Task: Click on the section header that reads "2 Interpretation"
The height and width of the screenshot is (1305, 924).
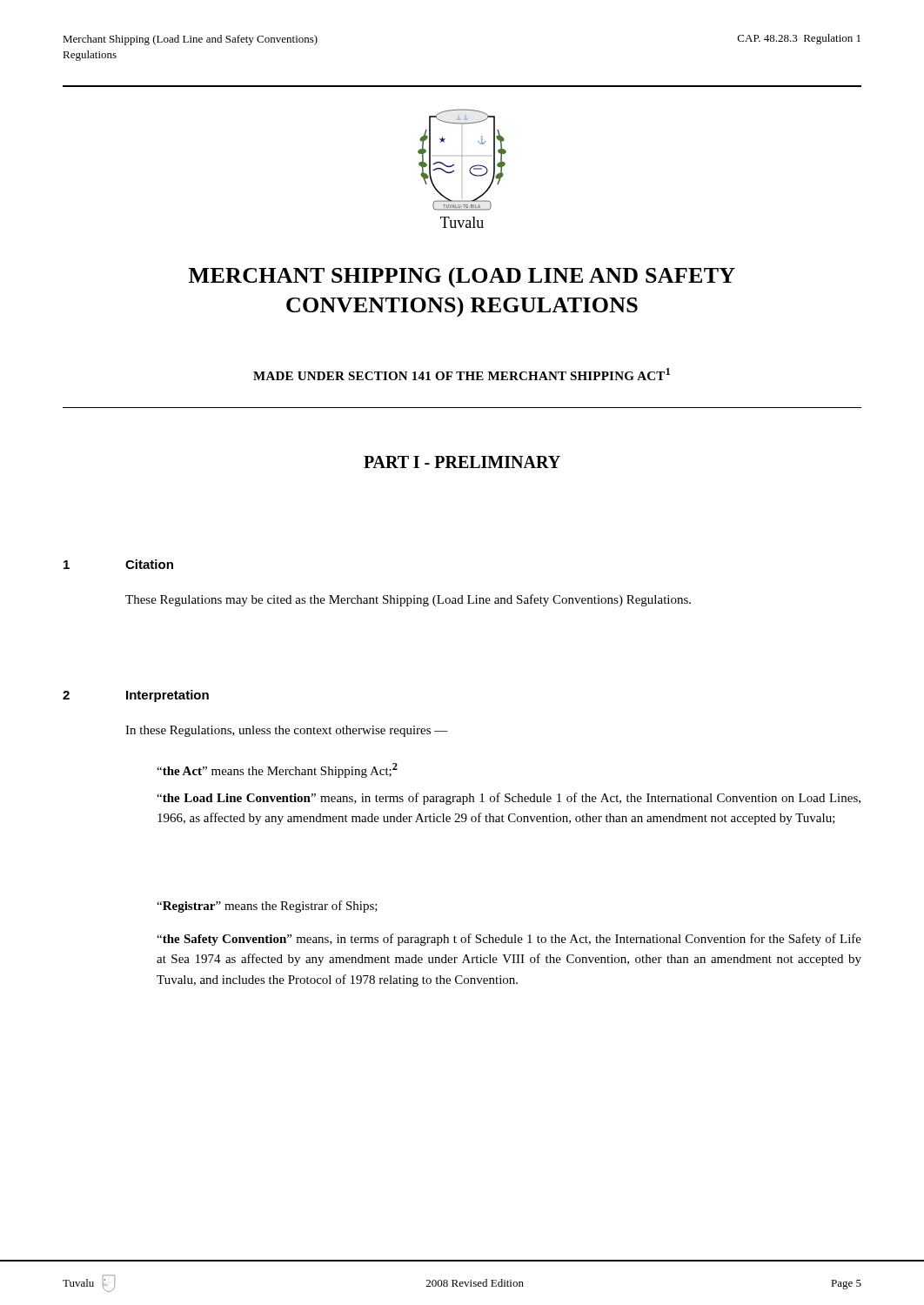Action: tap(136, 696)
